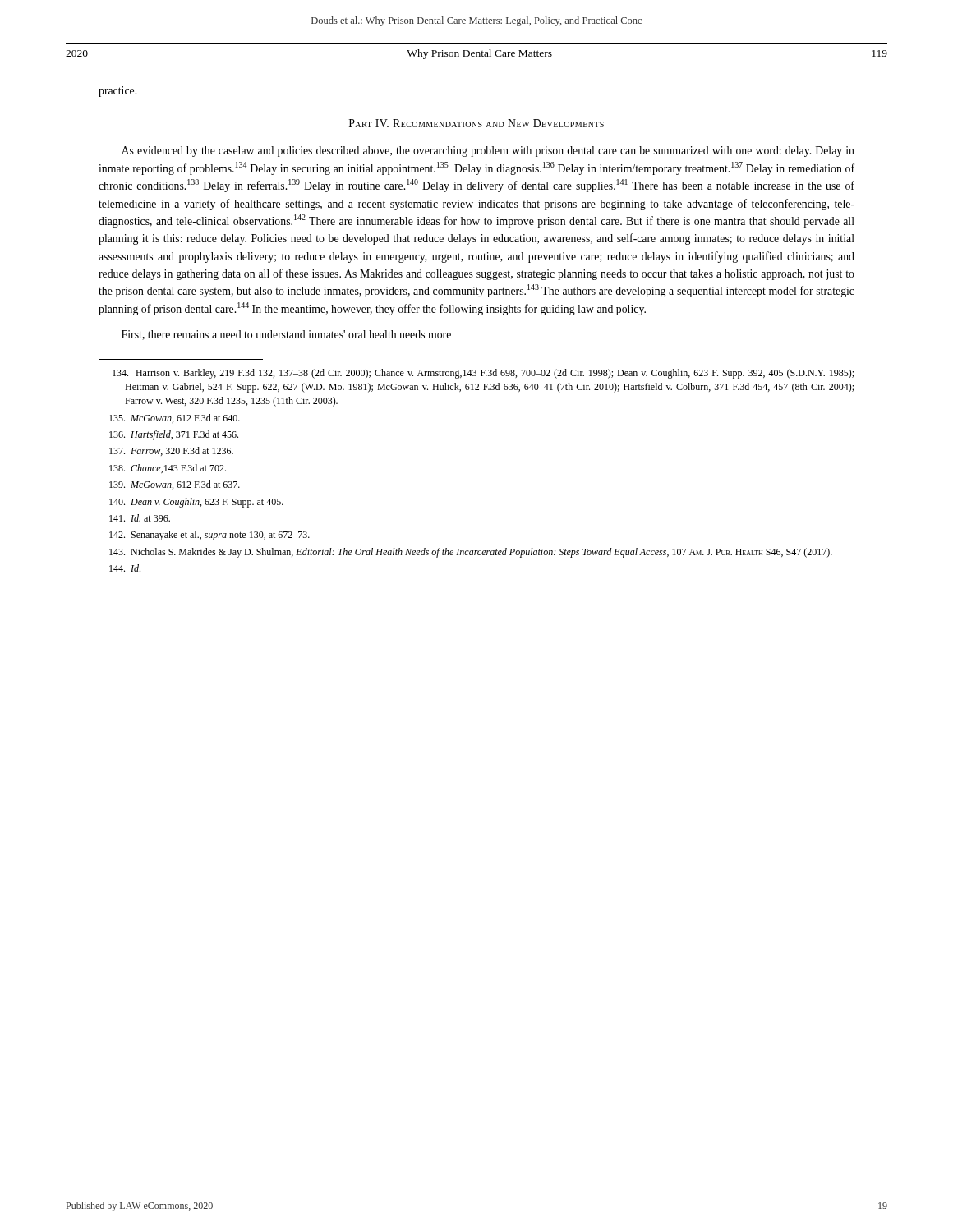Viewport: 953px width, 1232px height.
Task: Locate the footnote with the text "Farrow, 320 F.3d at 1236."
Action: pos(166,451)
